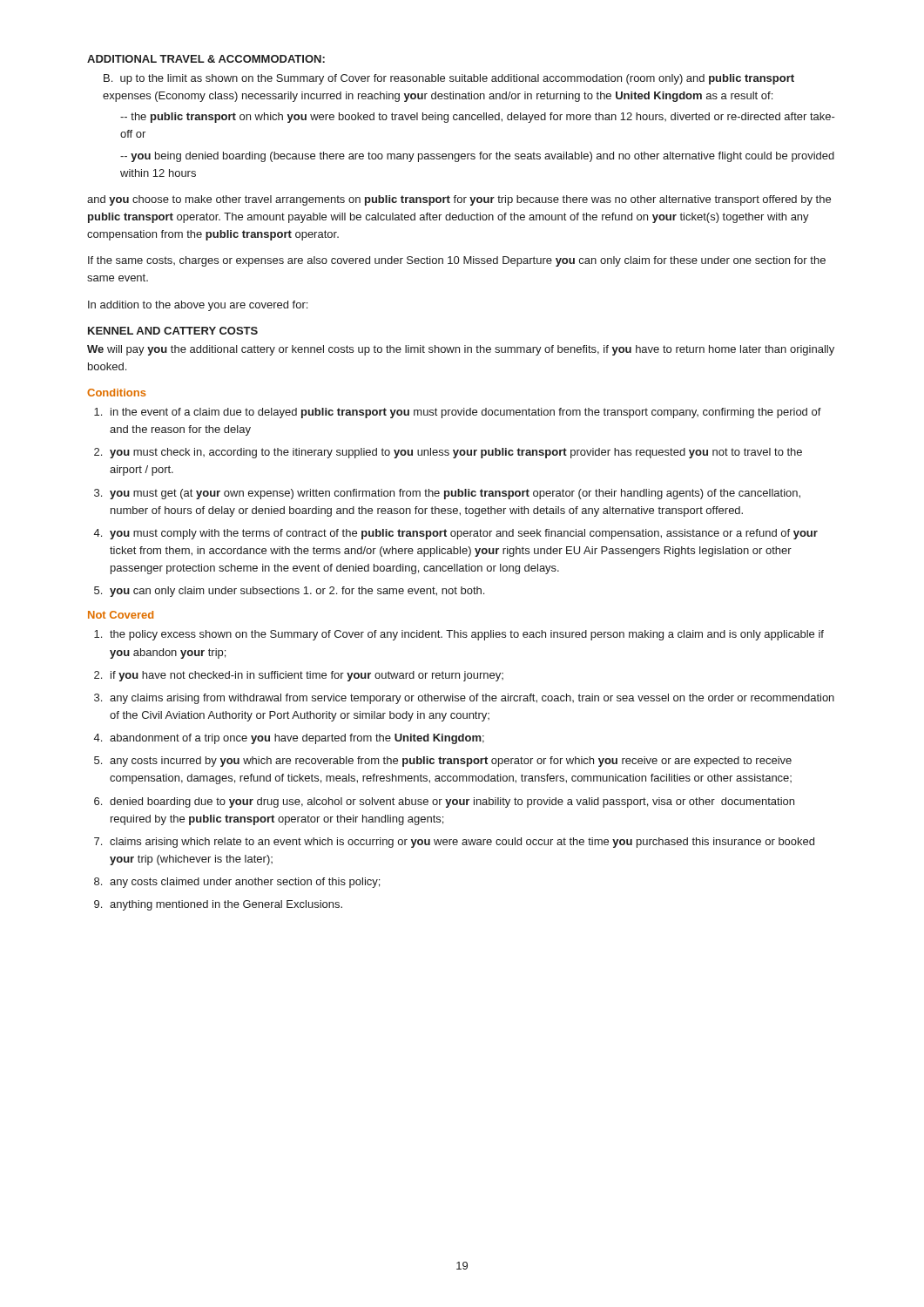Image resolution: width=924 pixels, height=1307 pixels.
Task: Select the list item with the text "you must comply"
Action: tap(464, 550)
